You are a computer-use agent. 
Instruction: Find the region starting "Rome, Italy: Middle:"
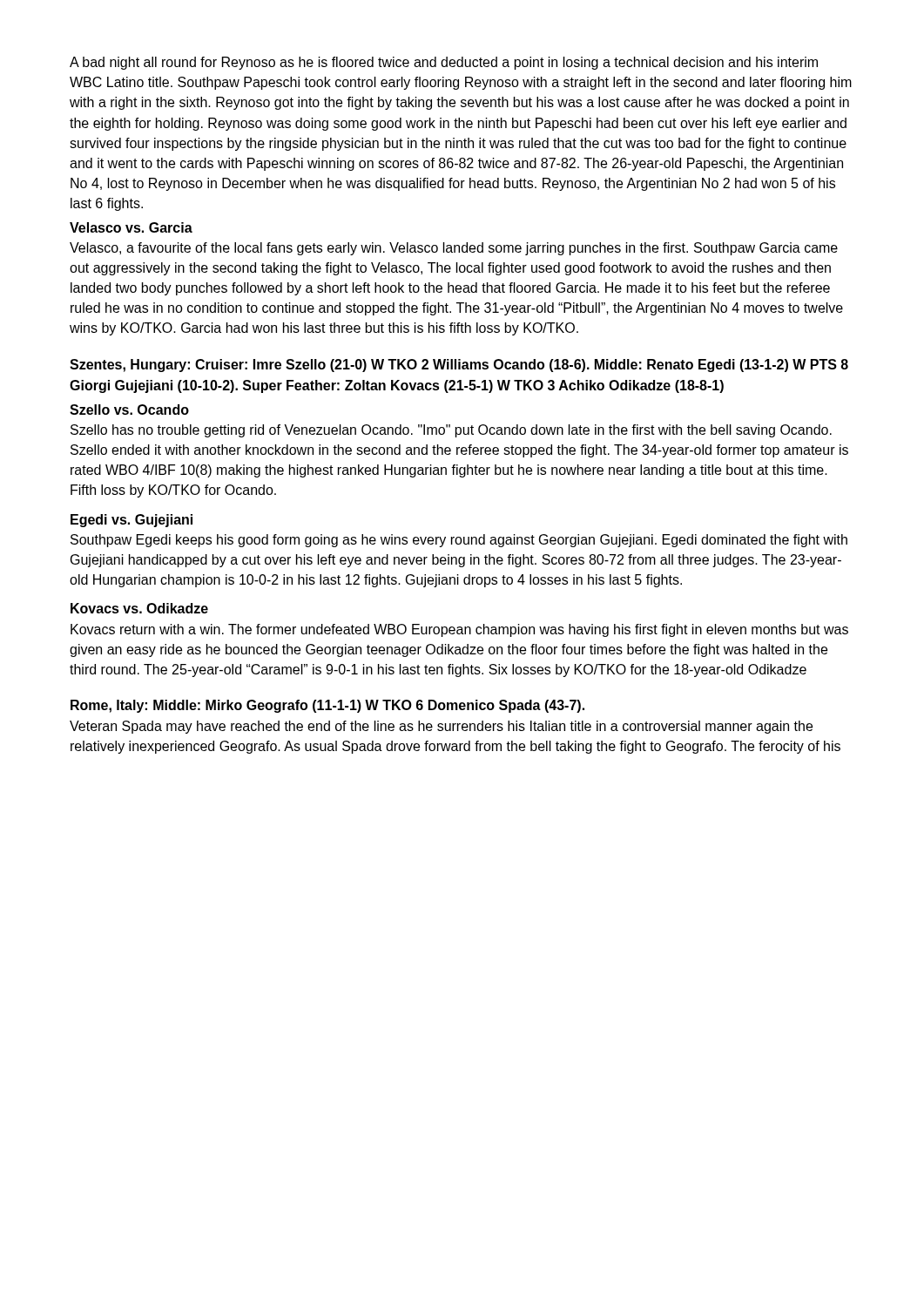point(328,705)
